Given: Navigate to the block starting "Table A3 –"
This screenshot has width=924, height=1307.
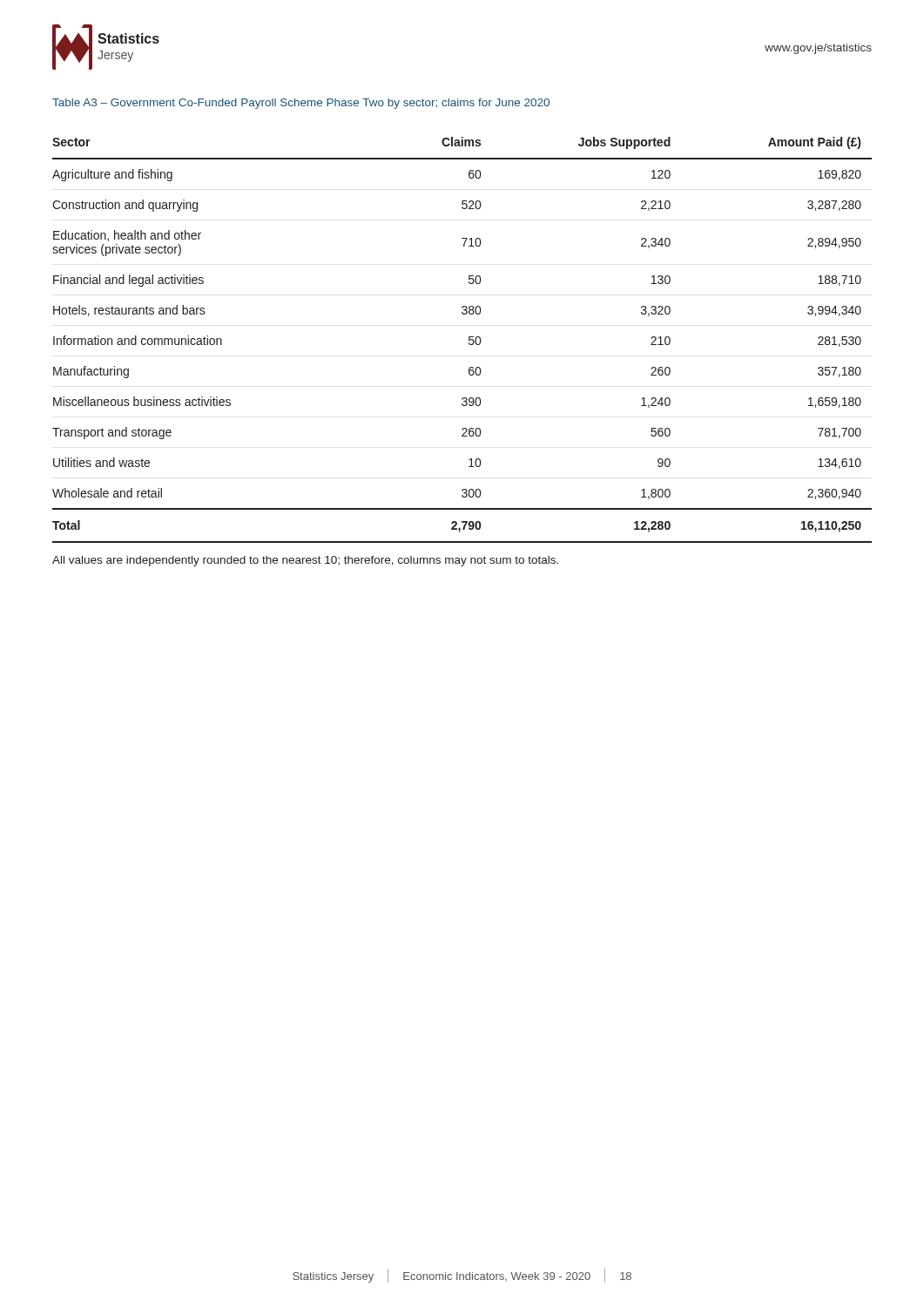Looking at the screenshot, I should click(301, 102).
